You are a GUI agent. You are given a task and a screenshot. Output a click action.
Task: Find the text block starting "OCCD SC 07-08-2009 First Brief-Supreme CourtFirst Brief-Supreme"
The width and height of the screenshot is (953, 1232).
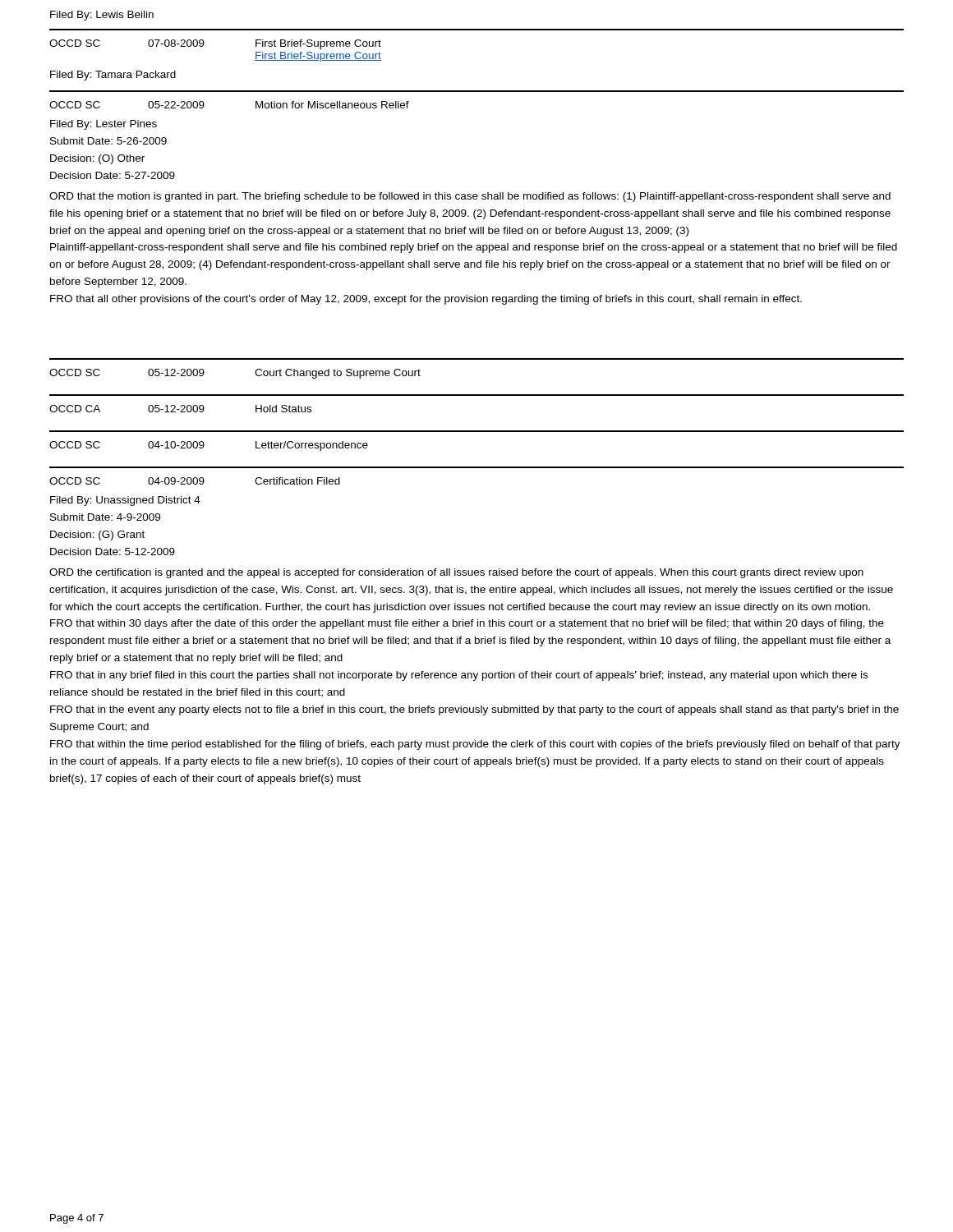tap(79, 46)
